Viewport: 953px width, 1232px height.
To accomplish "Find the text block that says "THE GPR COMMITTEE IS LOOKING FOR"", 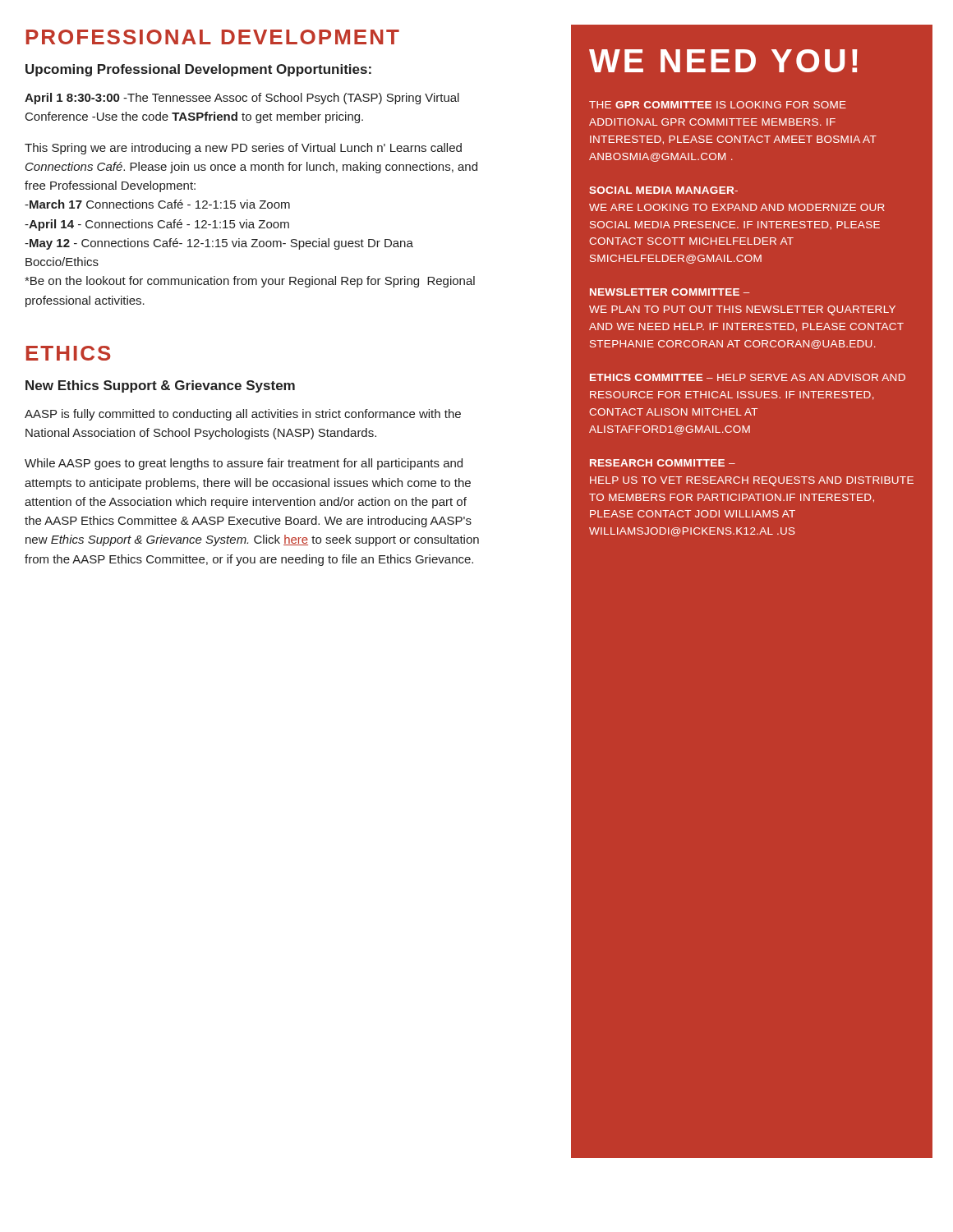I will (x=752, y=131).
